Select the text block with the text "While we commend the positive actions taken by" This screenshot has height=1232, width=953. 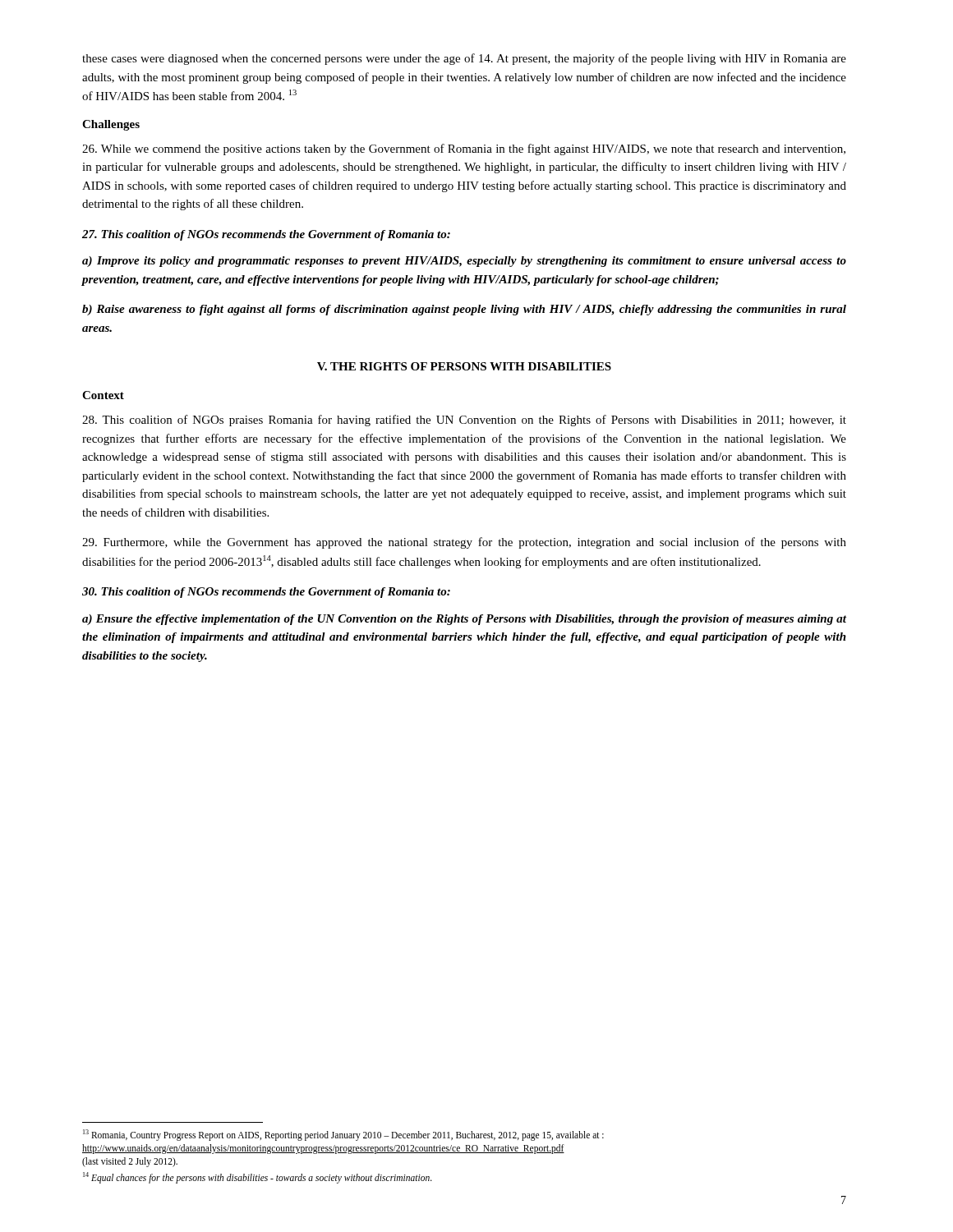464,176
